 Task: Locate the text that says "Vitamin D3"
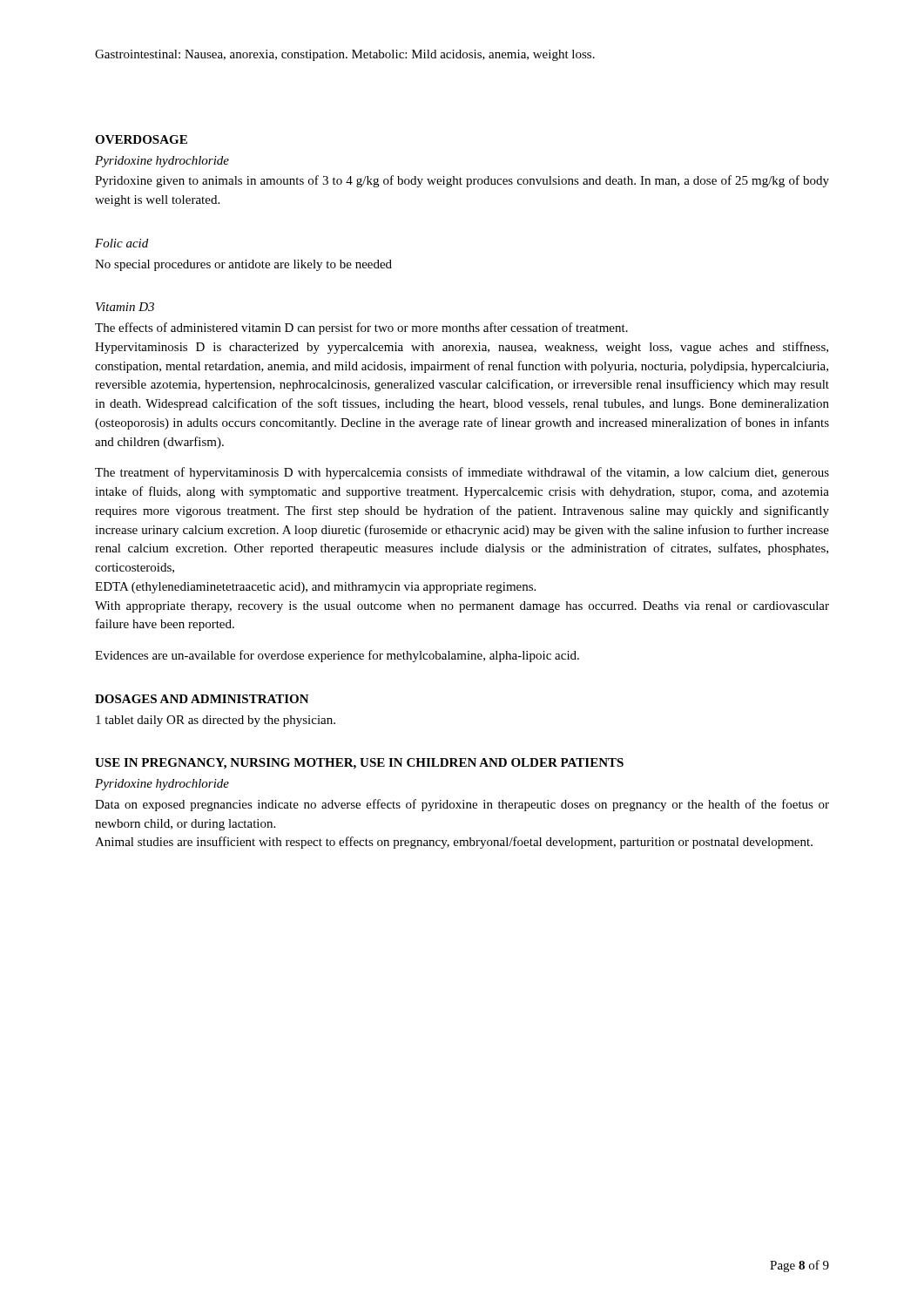125,307
